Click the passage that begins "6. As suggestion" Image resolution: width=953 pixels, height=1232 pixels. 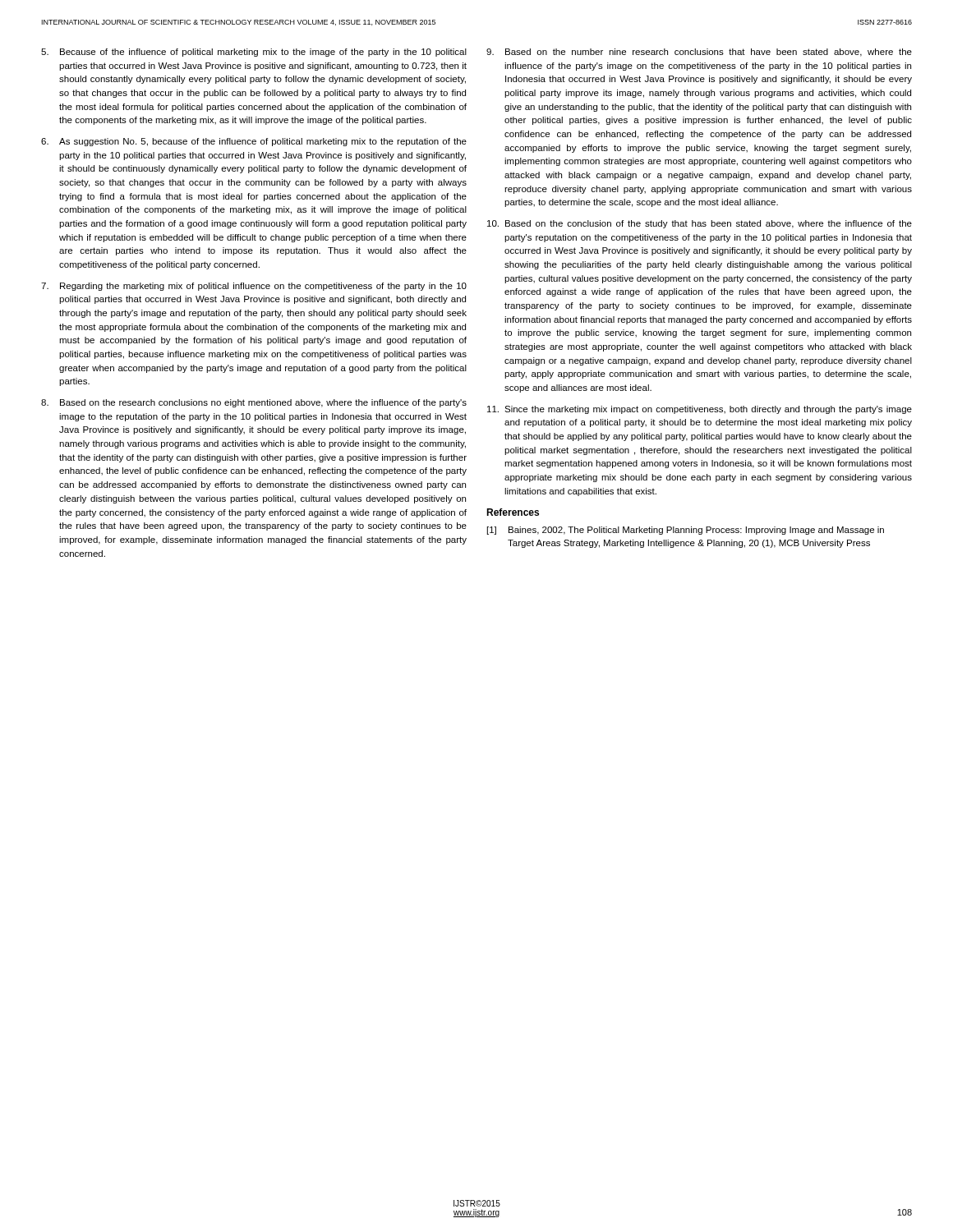(254, 203)
